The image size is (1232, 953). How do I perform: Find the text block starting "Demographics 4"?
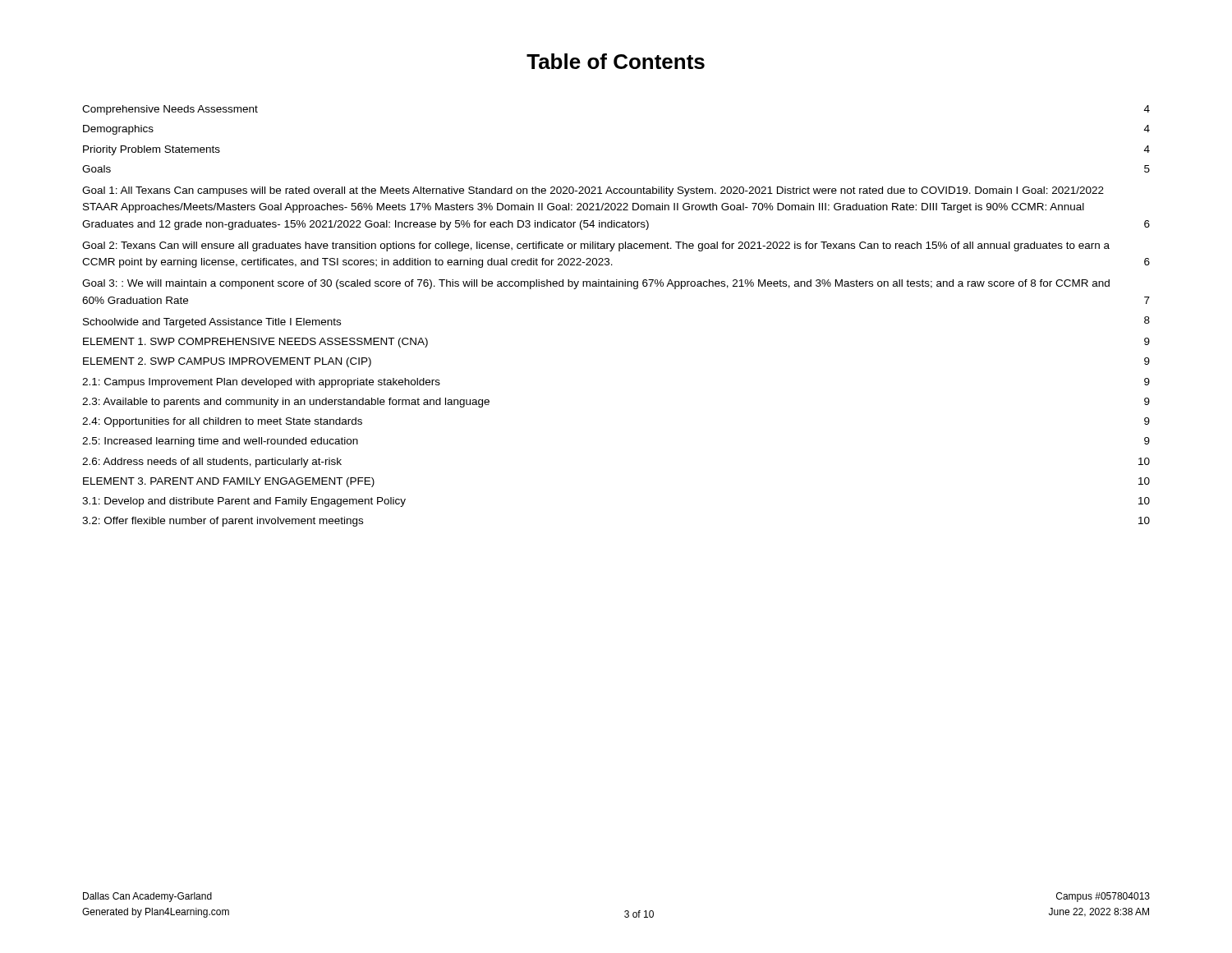coord(111,129)
